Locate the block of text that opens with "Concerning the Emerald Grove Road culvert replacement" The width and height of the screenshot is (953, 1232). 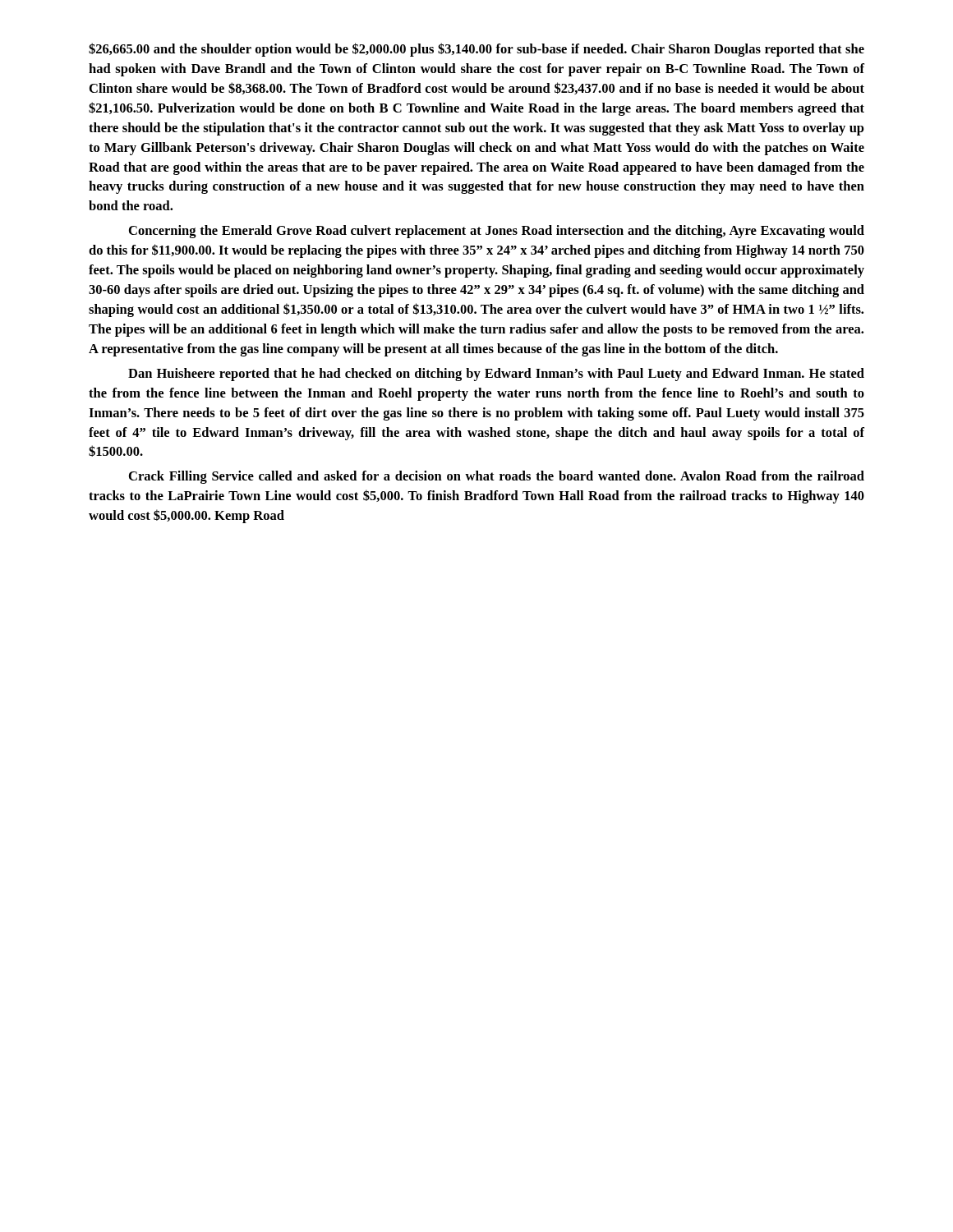coord(476,290)
